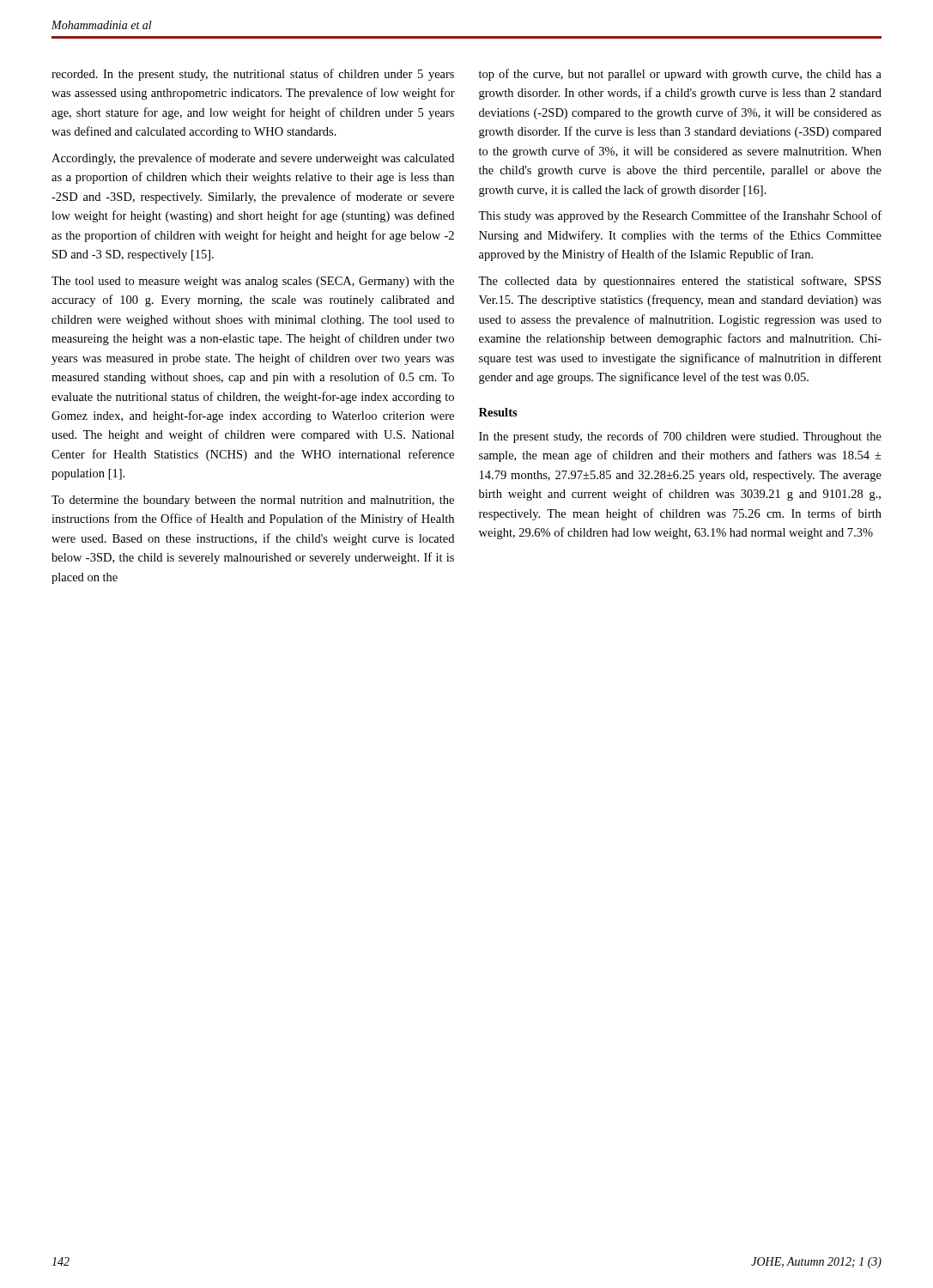Find the element starting "recorded. In the present study, the nutritional"
933x1288 pixels.
253,326
